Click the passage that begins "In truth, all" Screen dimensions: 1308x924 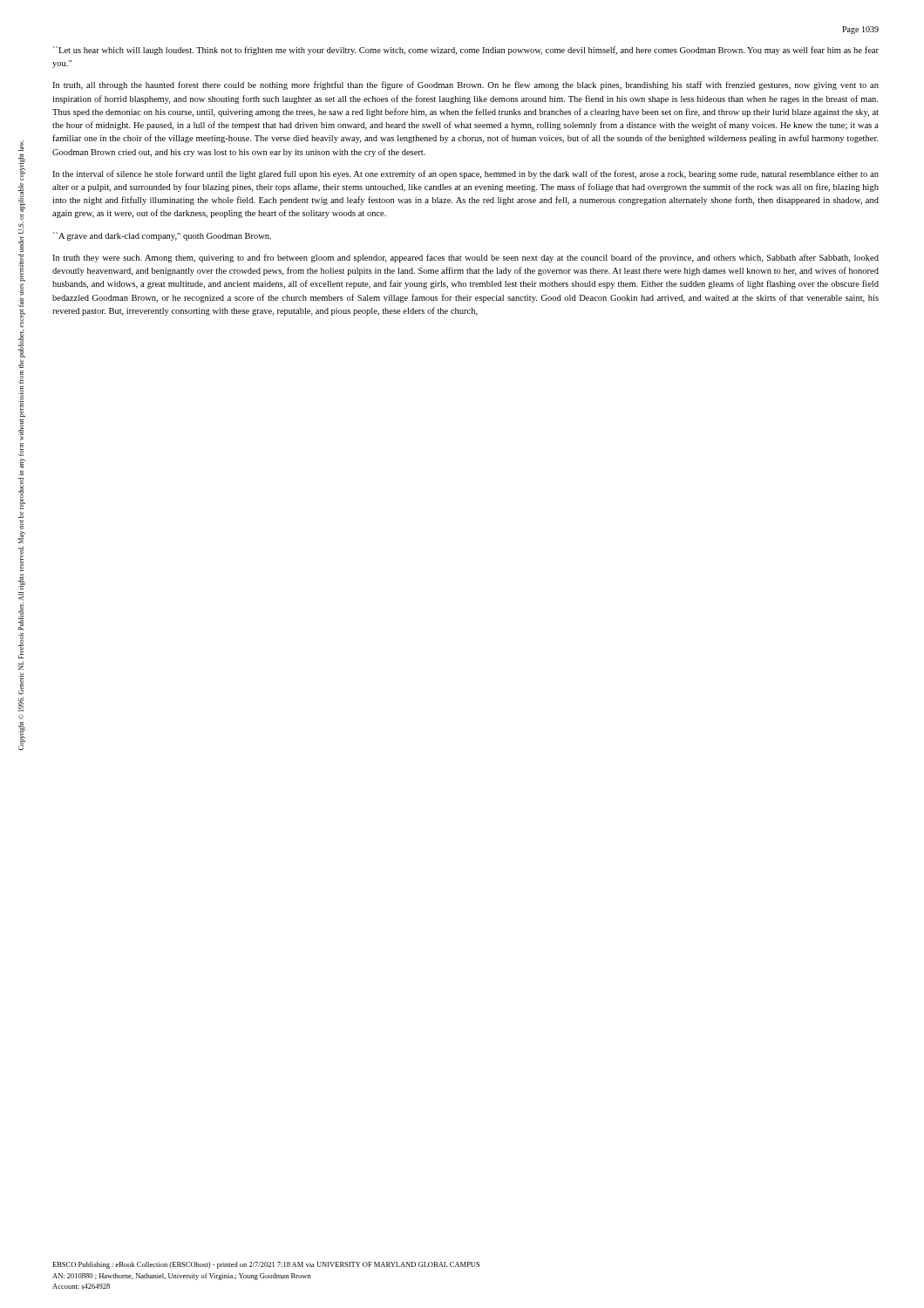pyautogui.click(x=465, y=119)
